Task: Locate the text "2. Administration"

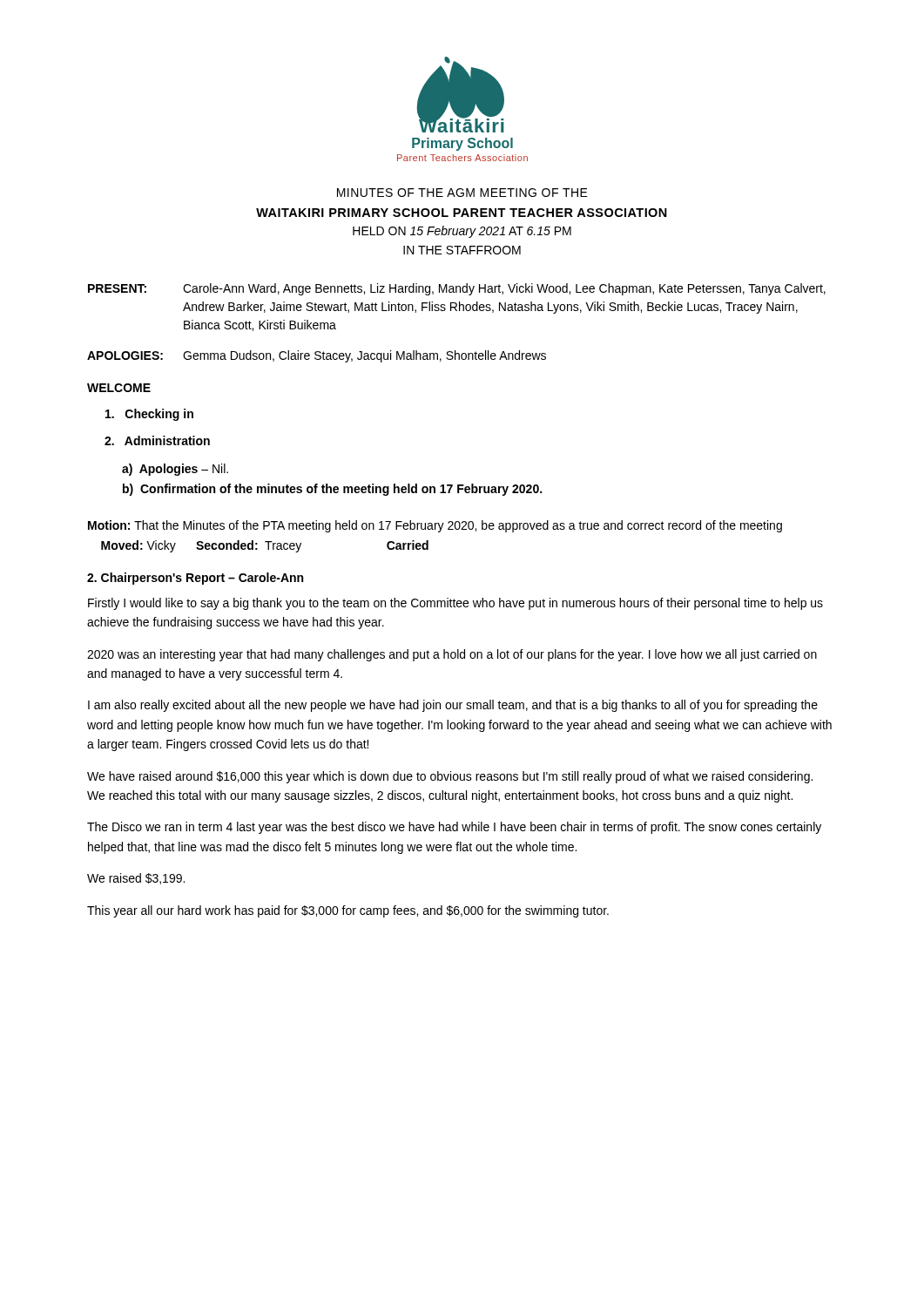Action: click(x=157, y=441)
